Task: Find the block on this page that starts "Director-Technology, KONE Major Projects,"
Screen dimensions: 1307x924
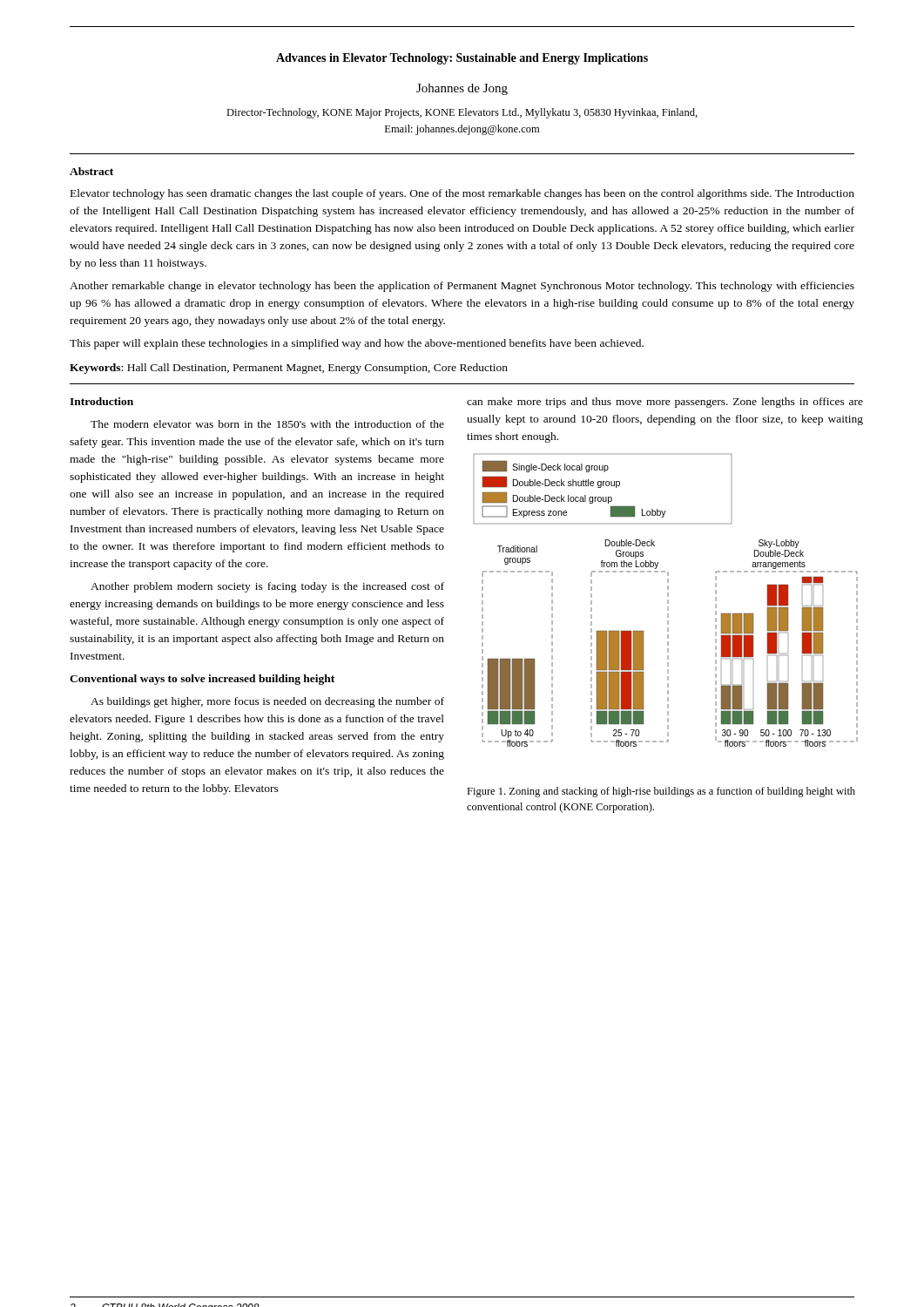Action: [462, 121]
